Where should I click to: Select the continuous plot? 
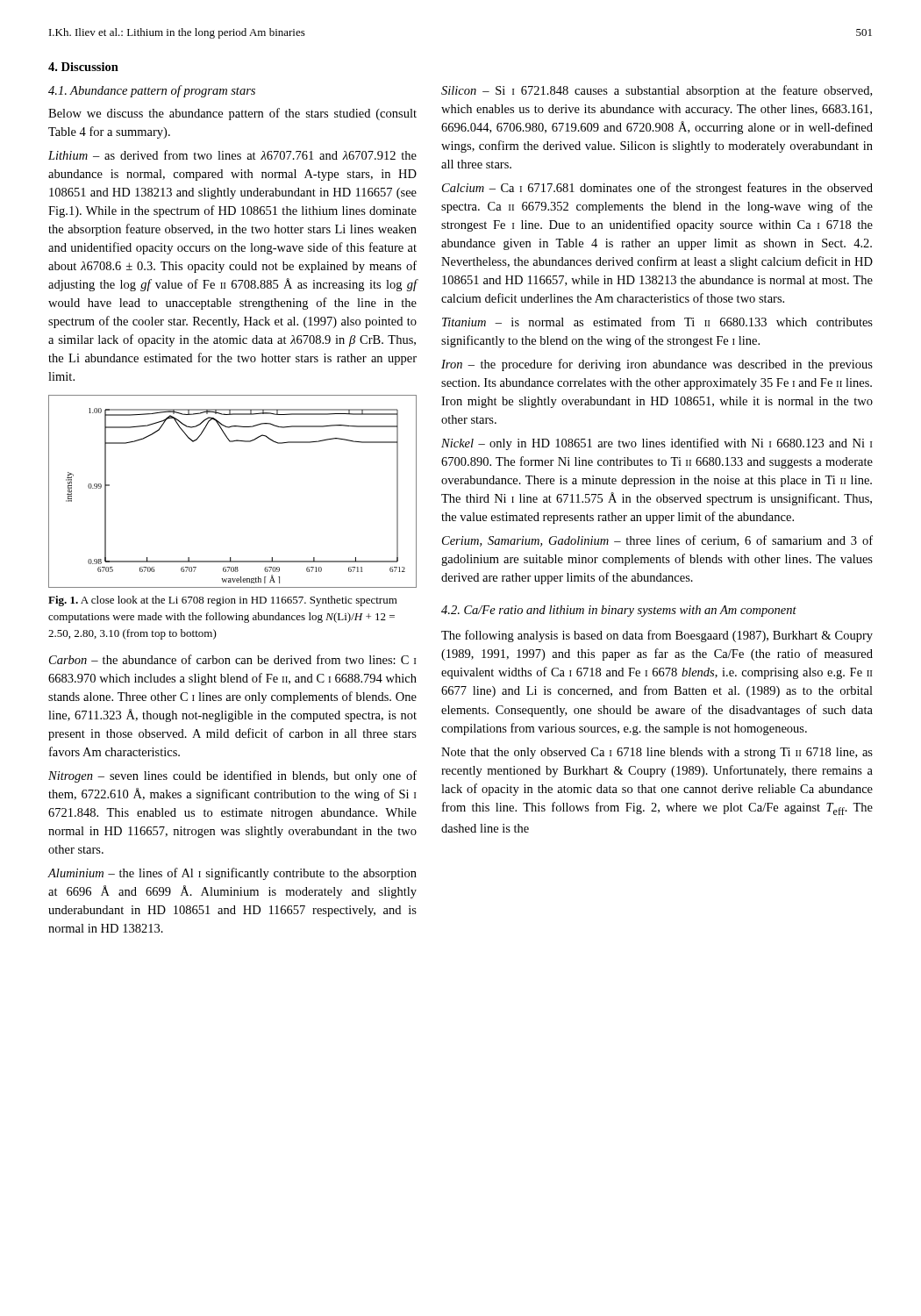232,492
